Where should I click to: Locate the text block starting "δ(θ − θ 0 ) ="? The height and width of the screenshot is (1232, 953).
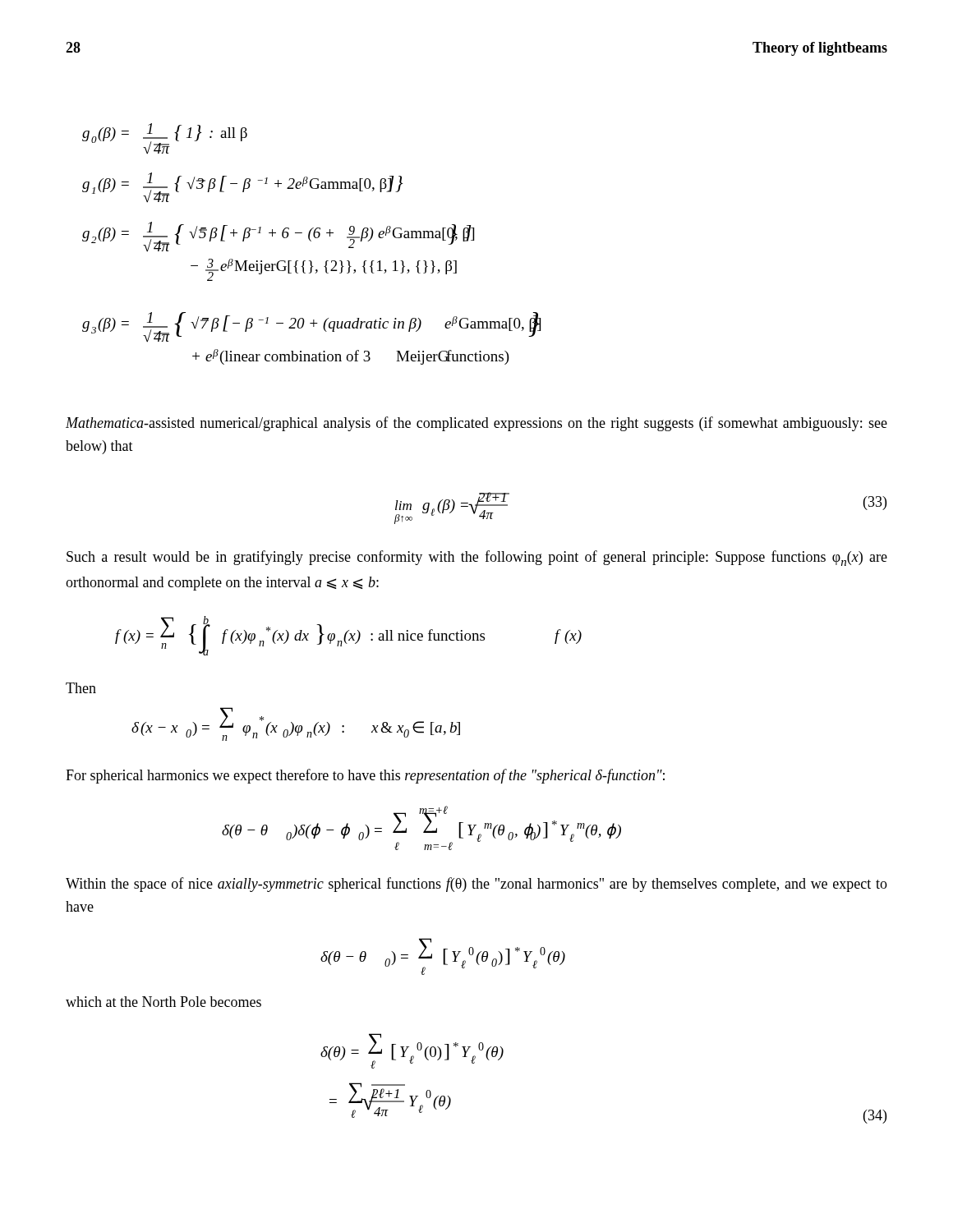476,955
